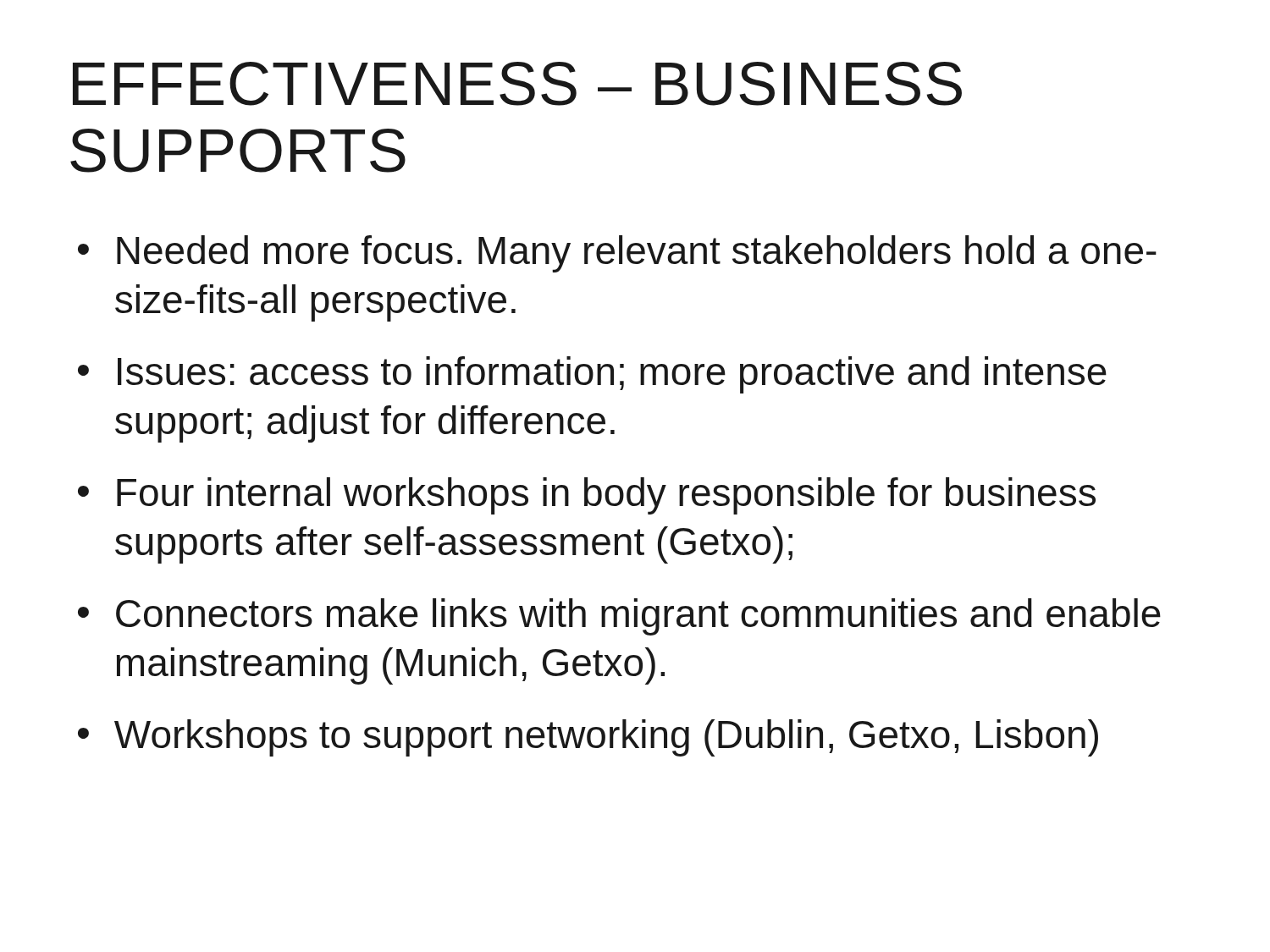This screenshot has width=1270, height=952.
Task: Locate the text "EFFECTIVENESS – BUSINESS SUPPORTS"
Action: 517,118
